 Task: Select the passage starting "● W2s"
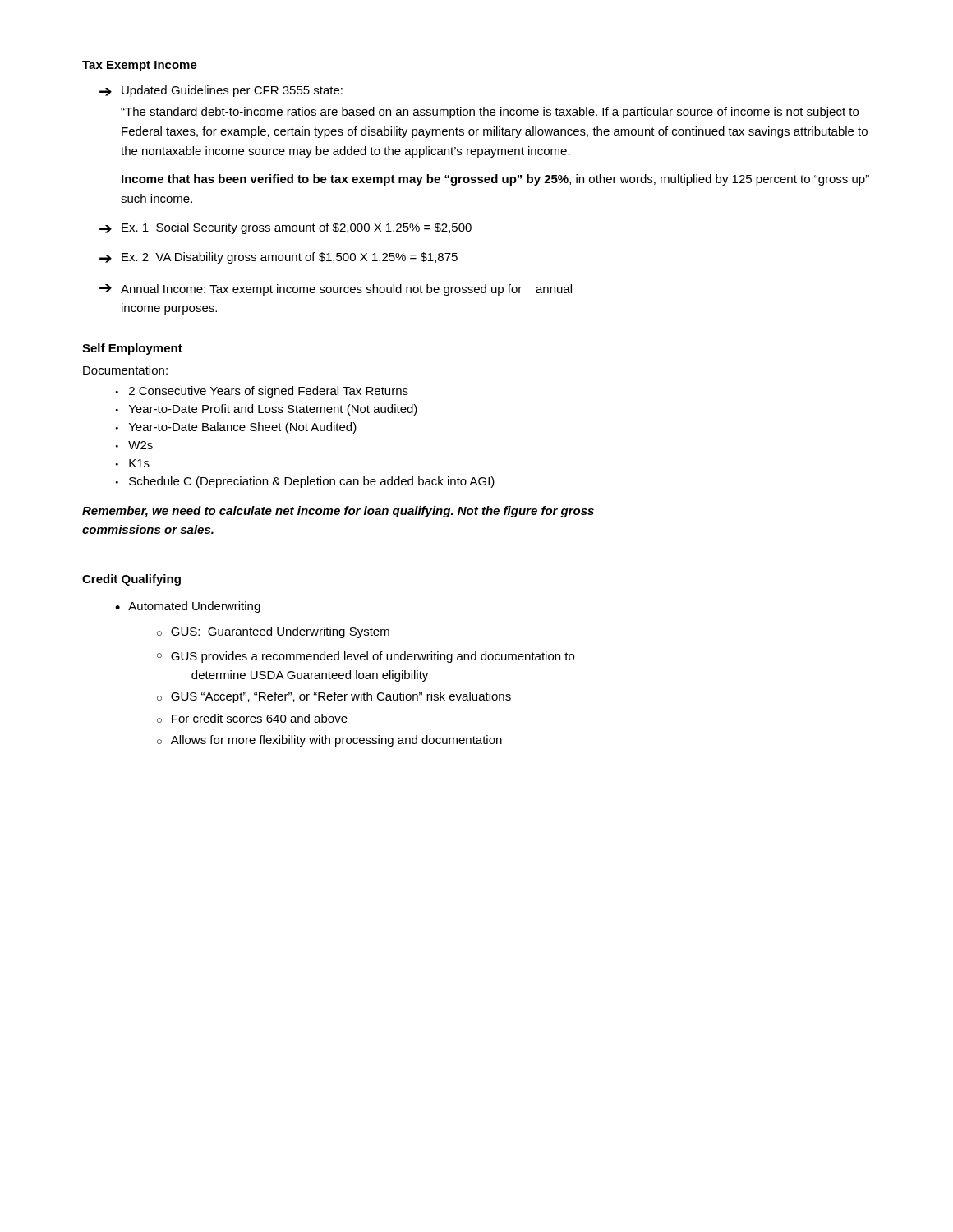click(x=134, y=444)
